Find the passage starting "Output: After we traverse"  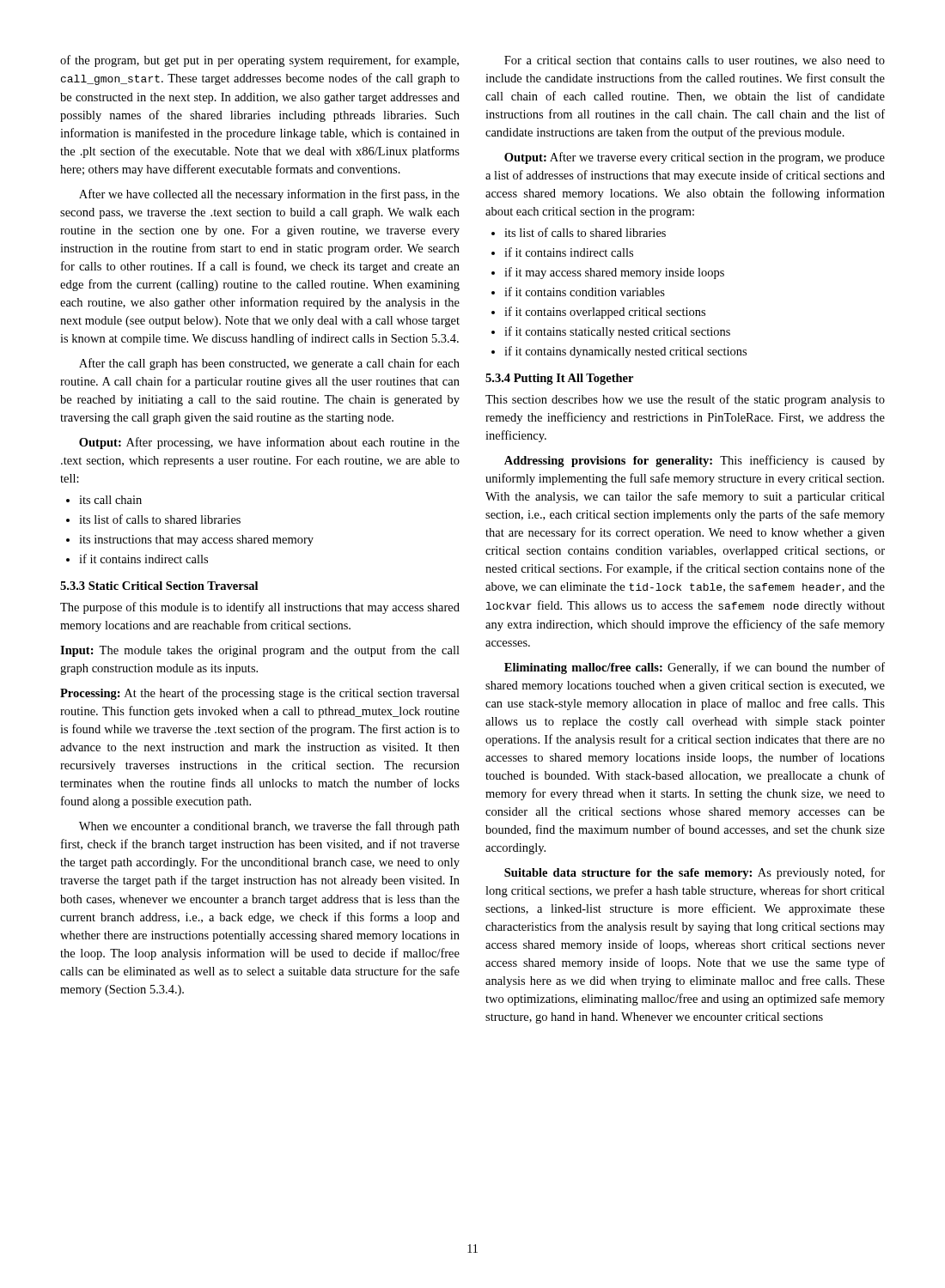pos(685,185)
